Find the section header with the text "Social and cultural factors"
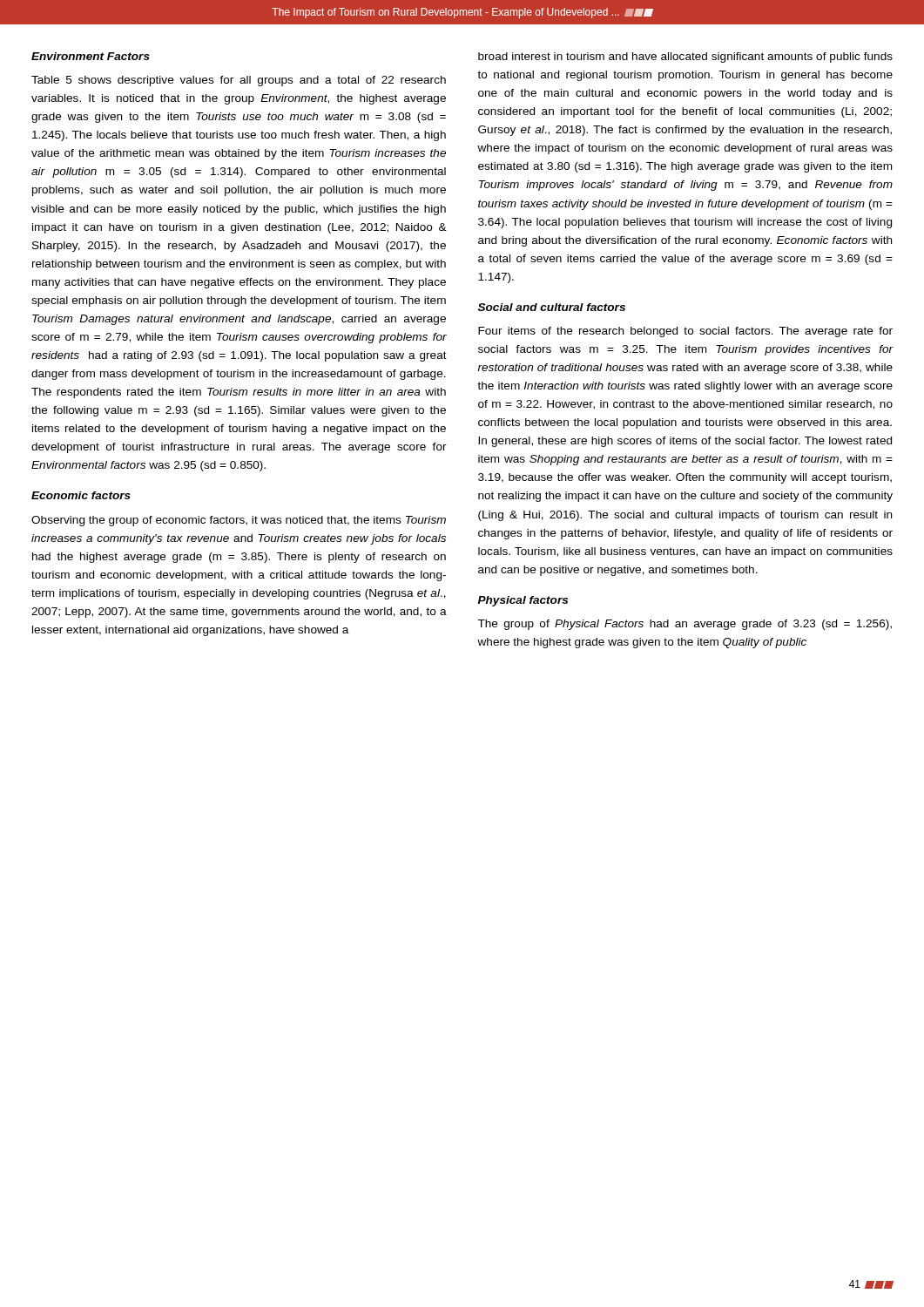 (x=552, y=307)
